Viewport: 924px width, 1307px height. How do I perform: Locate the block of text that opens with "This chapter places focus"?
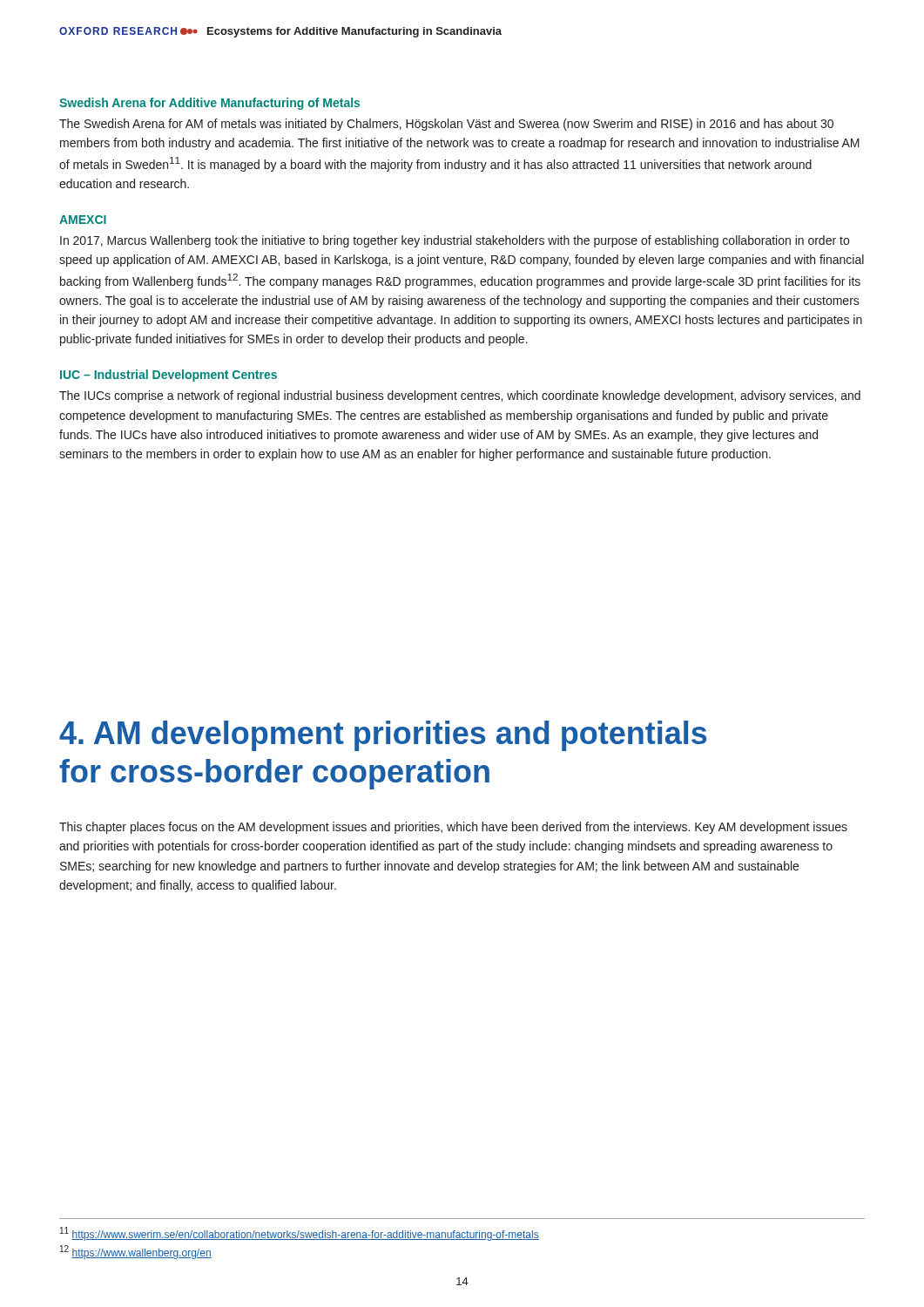coord(453,856)
